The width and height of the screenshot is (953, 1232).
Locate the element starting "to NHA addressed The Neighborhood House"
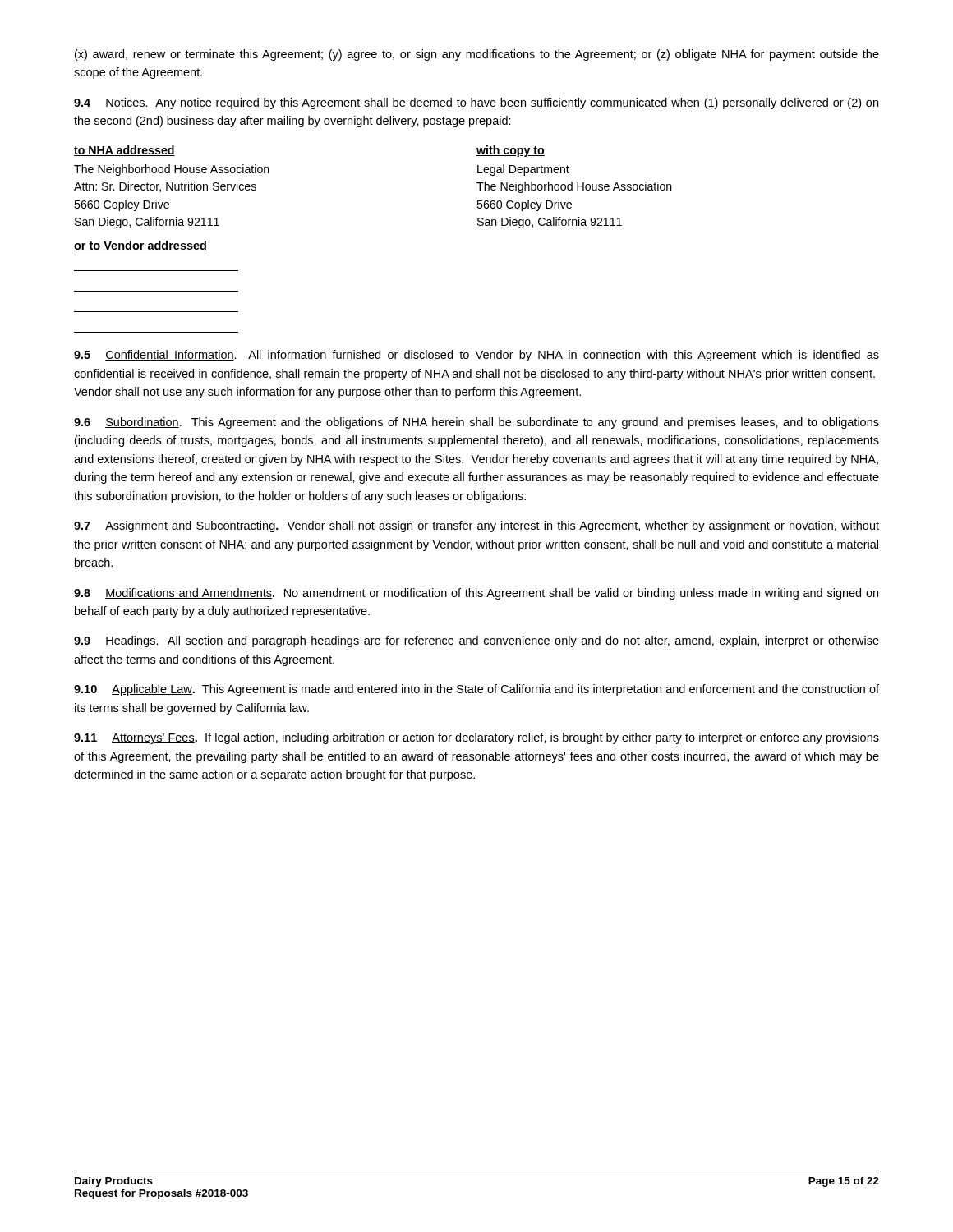tap(124, 151)
